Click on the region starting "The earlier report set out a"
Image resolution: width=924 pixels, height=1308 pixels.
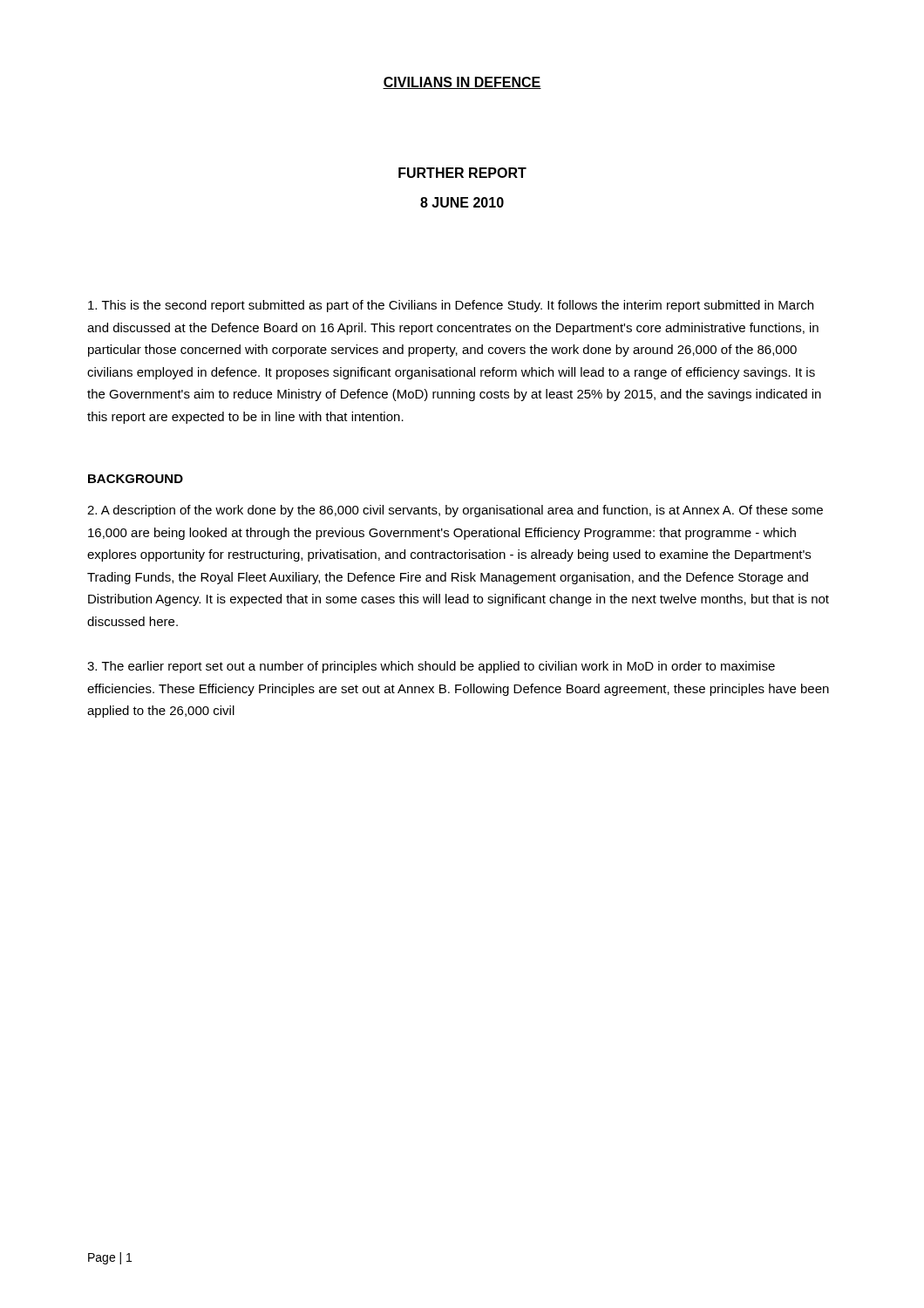pyautogui.click(x=462, y=688)
